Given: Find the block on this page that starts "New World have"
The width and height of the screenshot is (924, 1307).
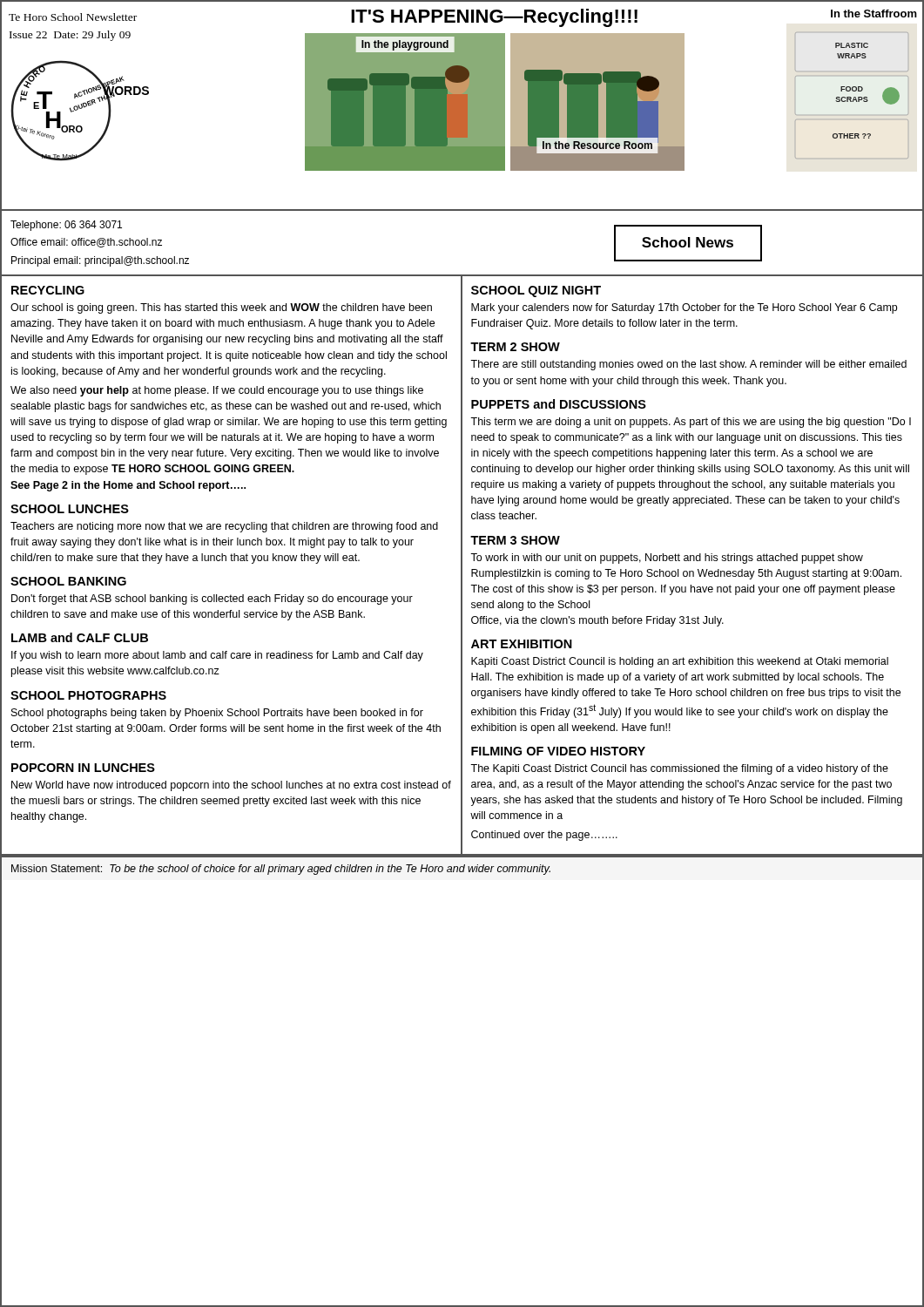Looking at the screenshot, I should 231,801.
